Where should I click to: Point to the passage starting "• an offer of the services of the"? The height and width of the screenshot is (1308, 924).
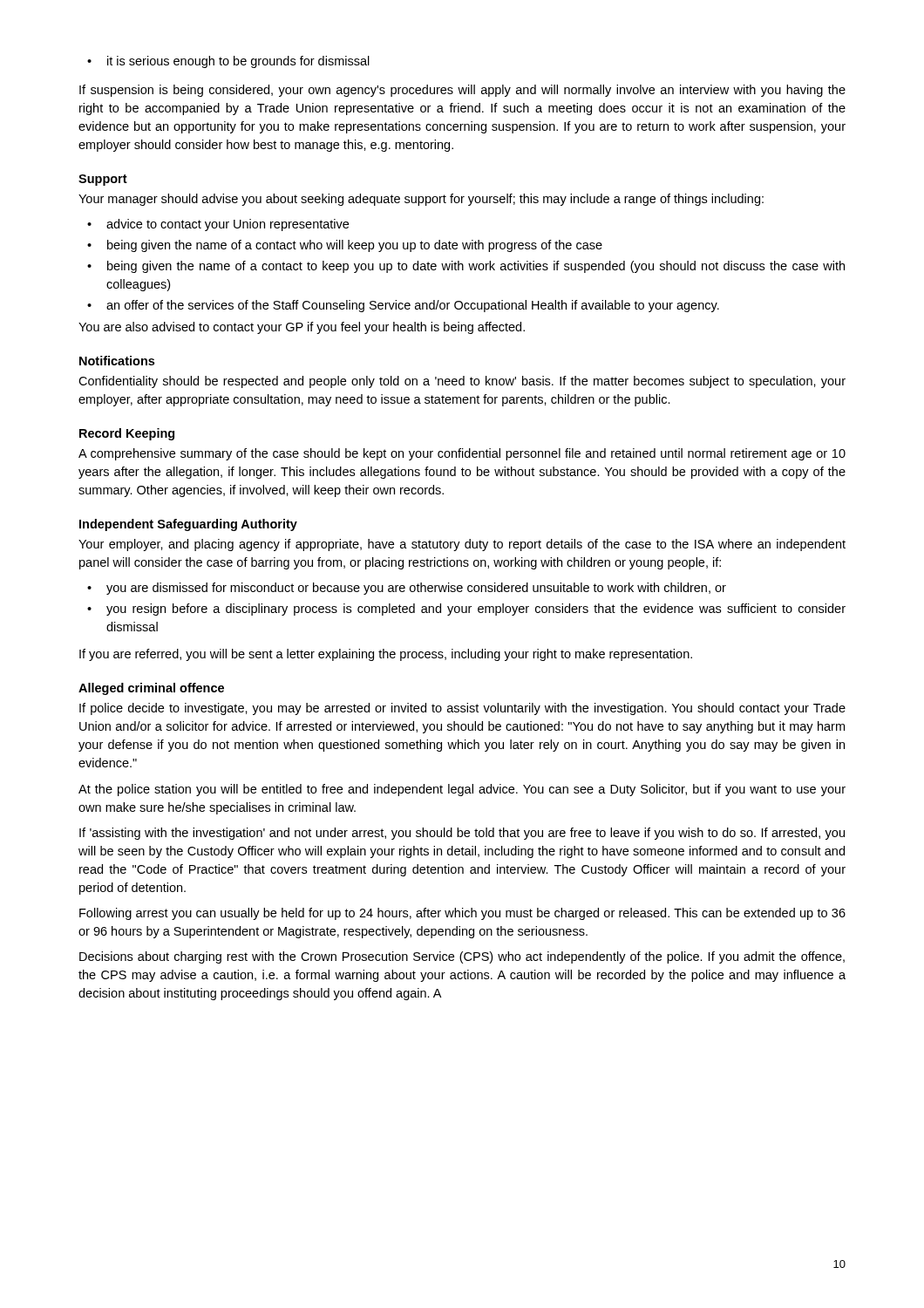tap(466, 306)
